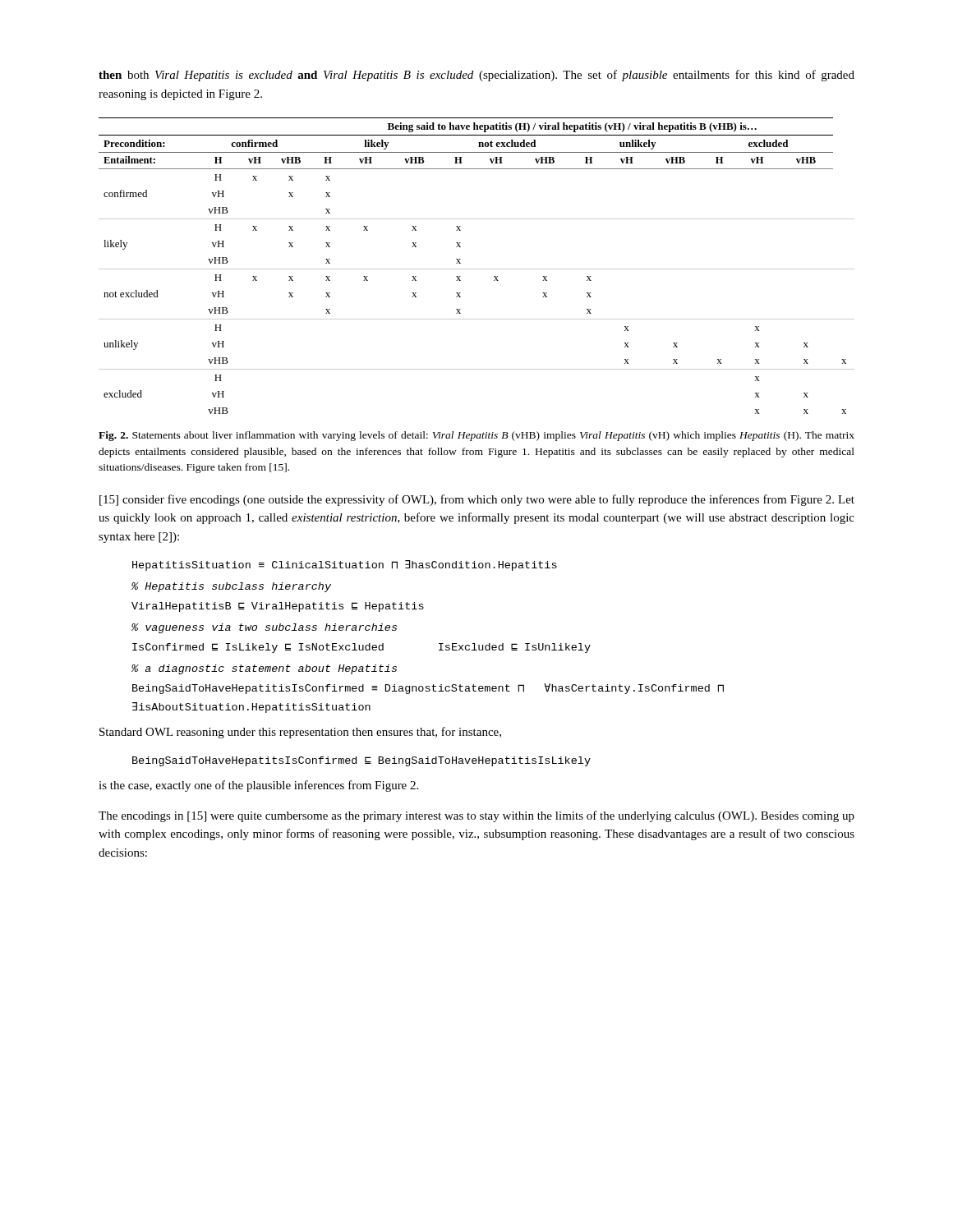Navigate to the region starting "HepatitisSituation ≡ ClinicalSituation ⊓ ∃hasCondition.Hepatitis % Hepatitis"

click(493, 637)
